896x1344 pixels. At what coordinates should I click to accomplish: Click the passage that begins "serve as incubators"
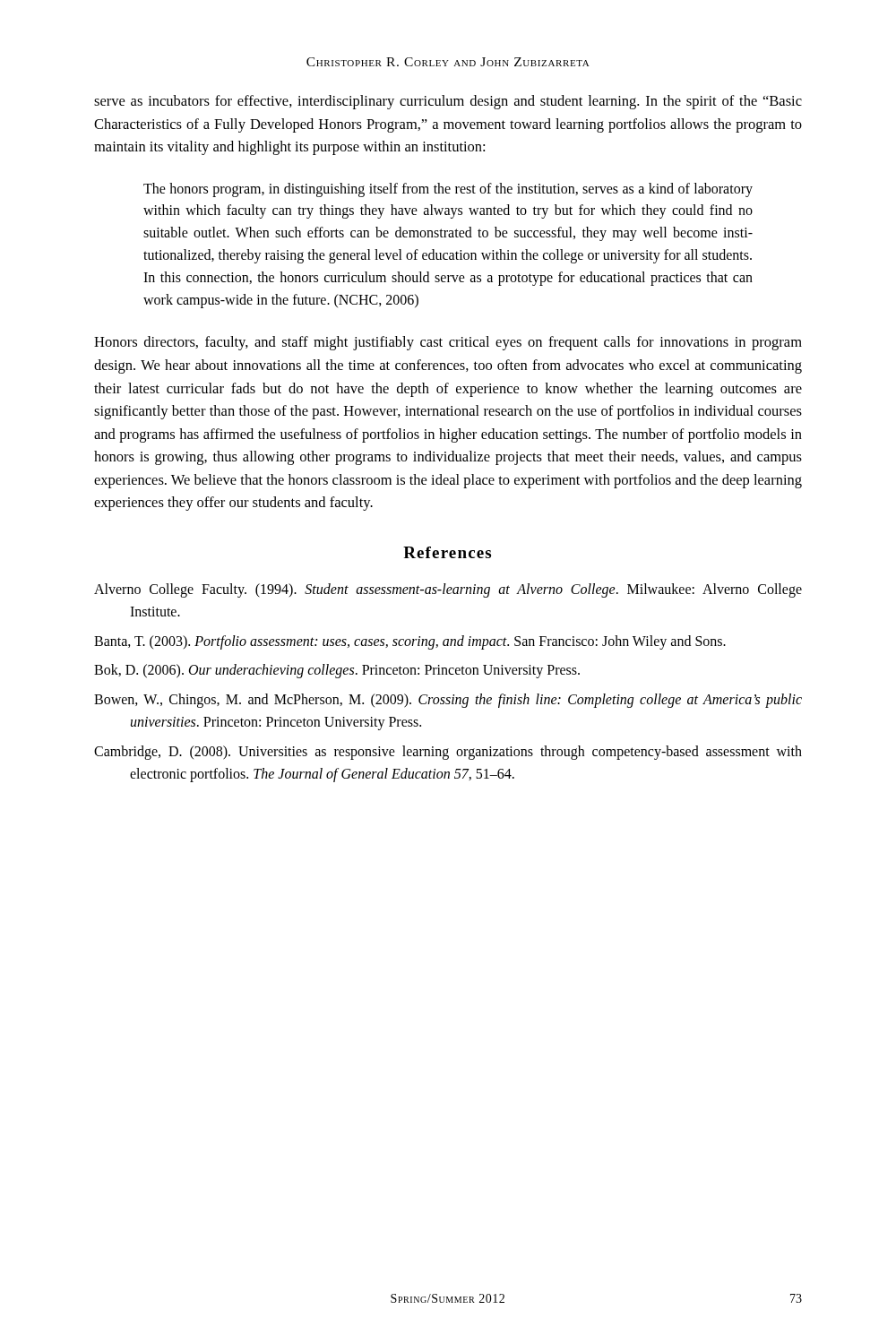(448, 124)
